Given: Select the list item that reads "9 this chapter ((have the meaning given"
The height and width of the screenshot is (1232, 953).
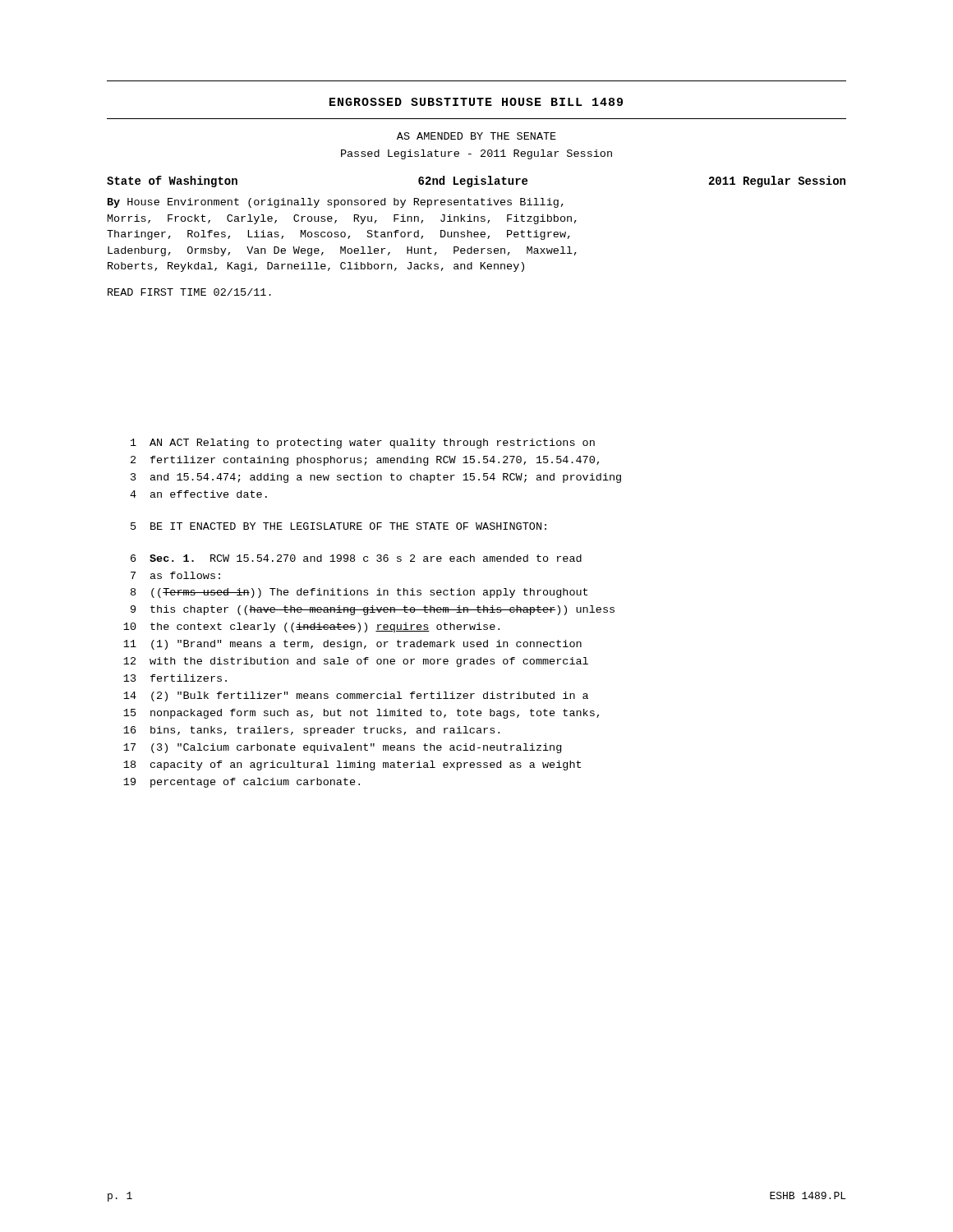Looking at the screenshot, I should tap(476, 611).
